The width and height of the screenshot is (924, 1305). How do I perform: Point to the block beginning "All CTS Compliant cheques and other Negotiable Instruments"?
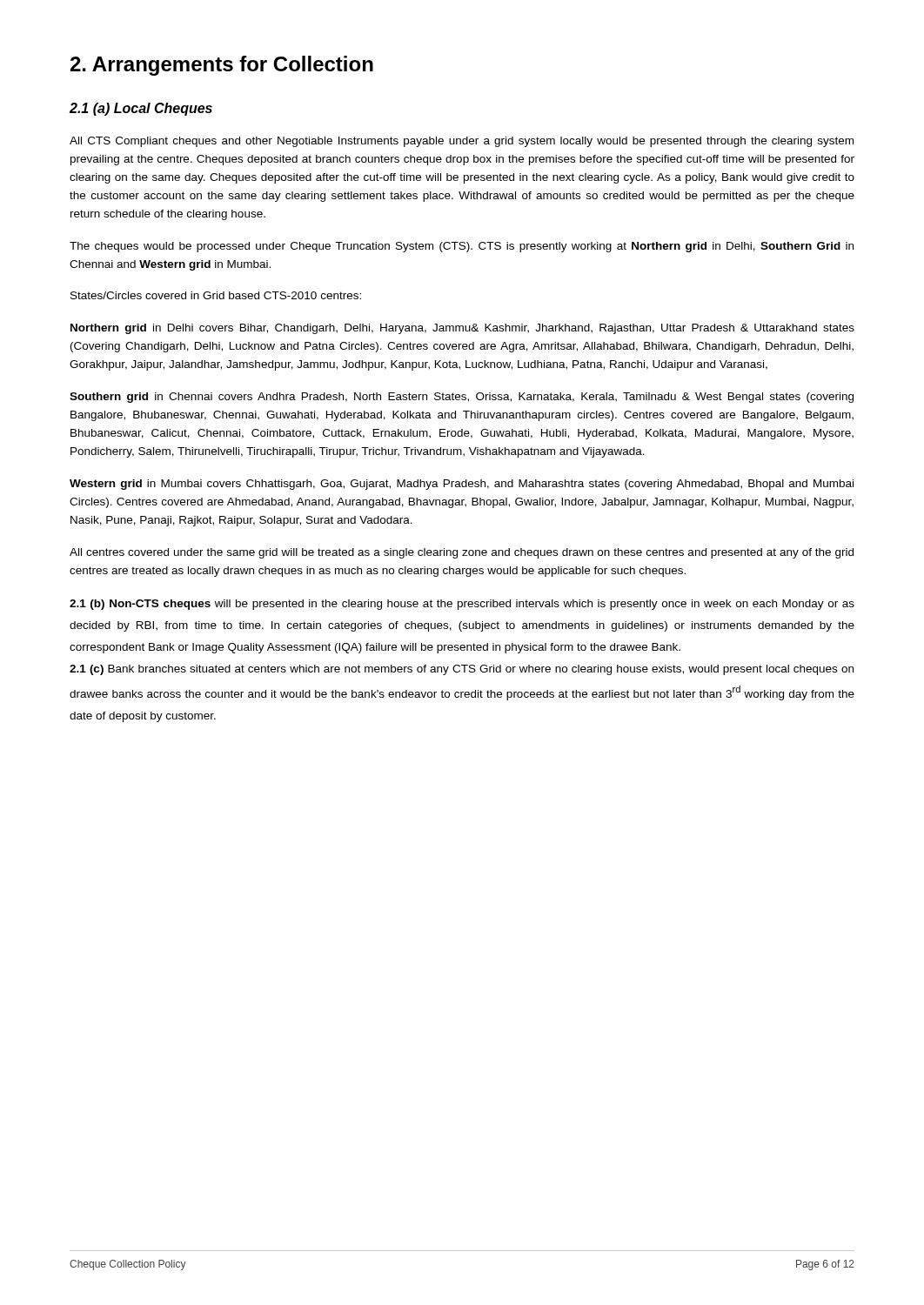point(462,178)
